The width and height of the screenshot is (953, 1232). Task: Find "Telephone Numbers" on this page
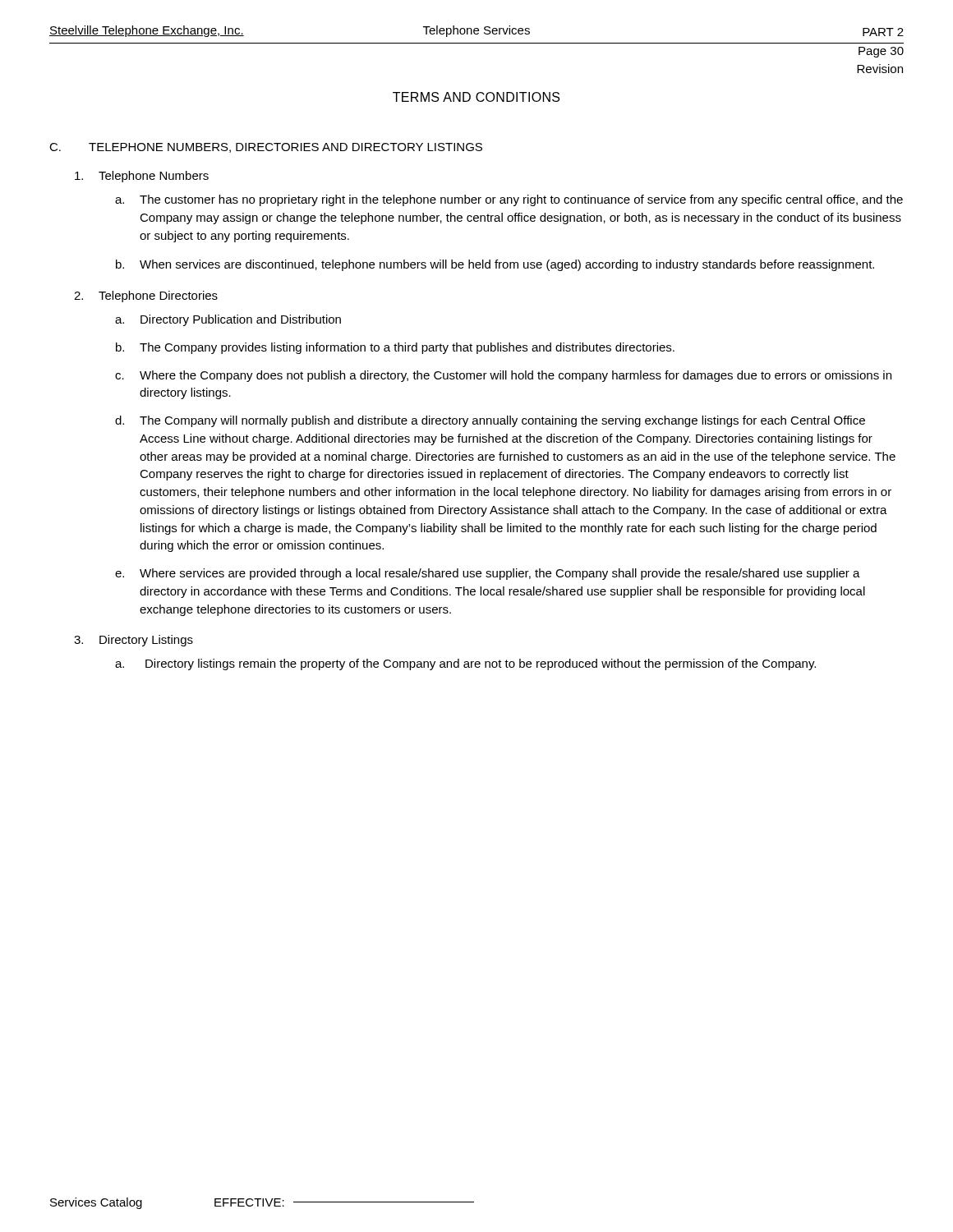coord(141,175)
